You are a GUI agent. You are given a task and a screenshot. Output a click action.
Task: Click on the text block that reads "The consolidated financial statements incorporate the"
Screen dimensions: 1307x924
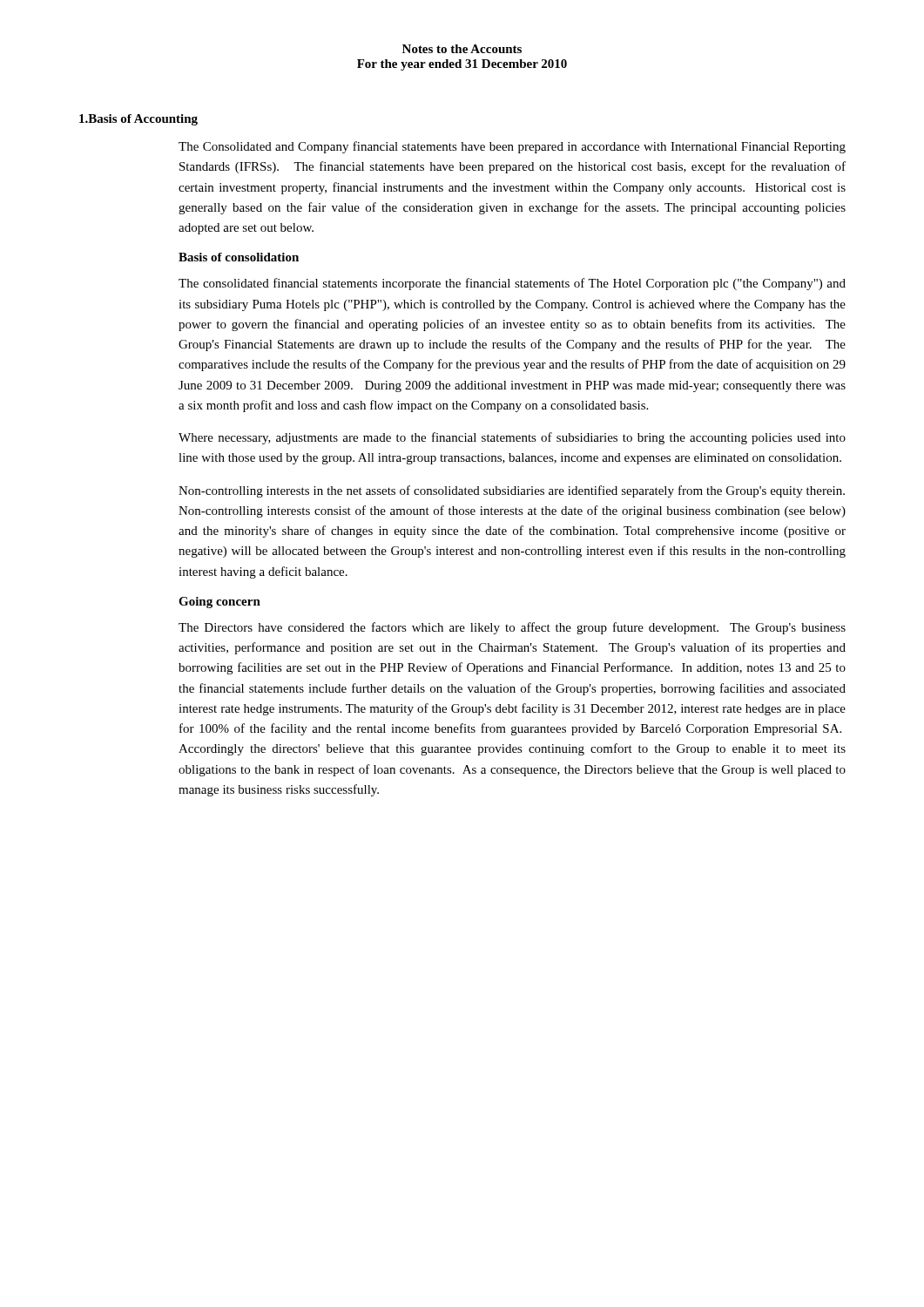[x=512, y=344]
